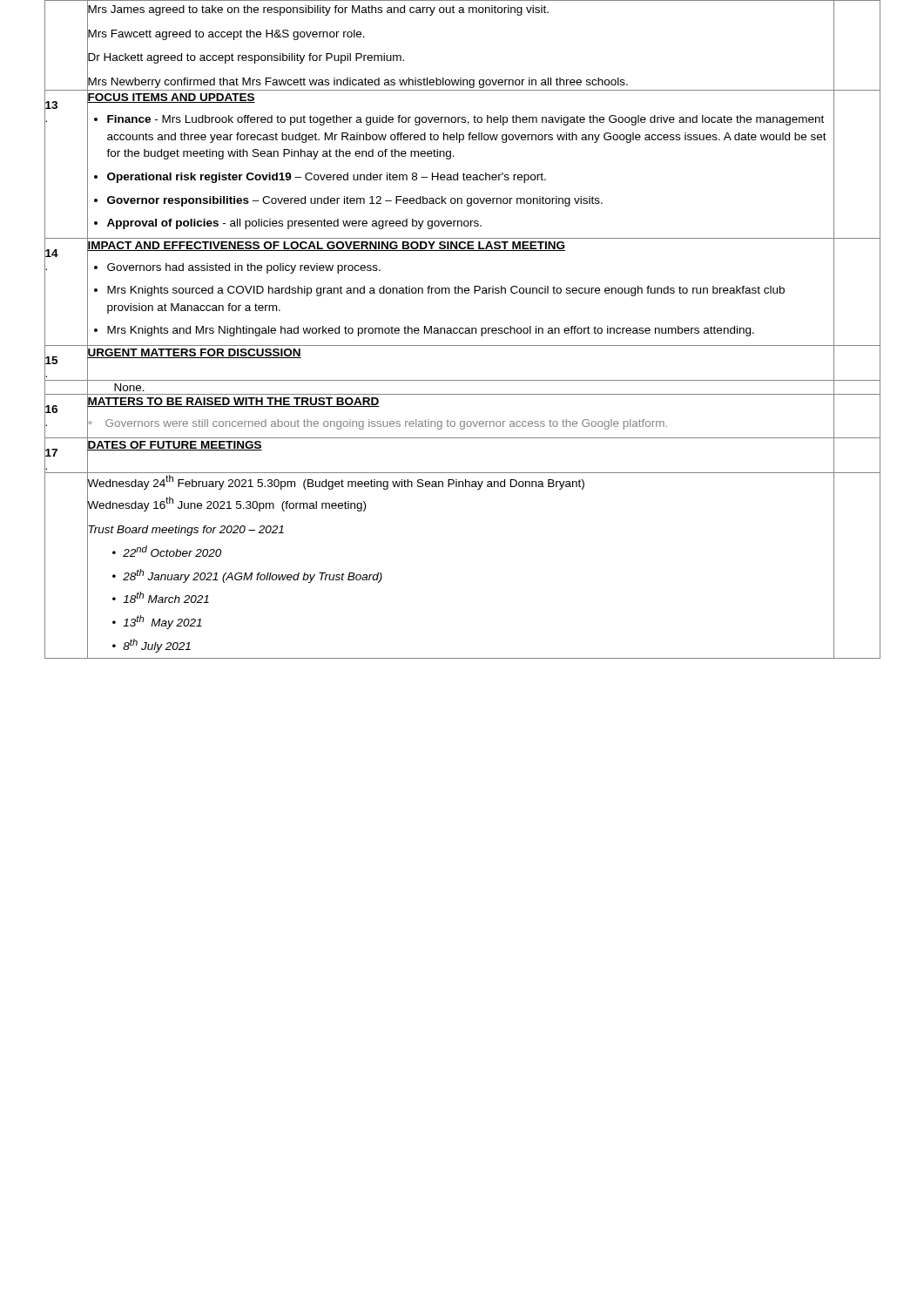This screenshot has width=924, height=1307.
Task: Navigate to the text starting "Approval of policies"
Action: pyautogui.click(x=460, y=223)
